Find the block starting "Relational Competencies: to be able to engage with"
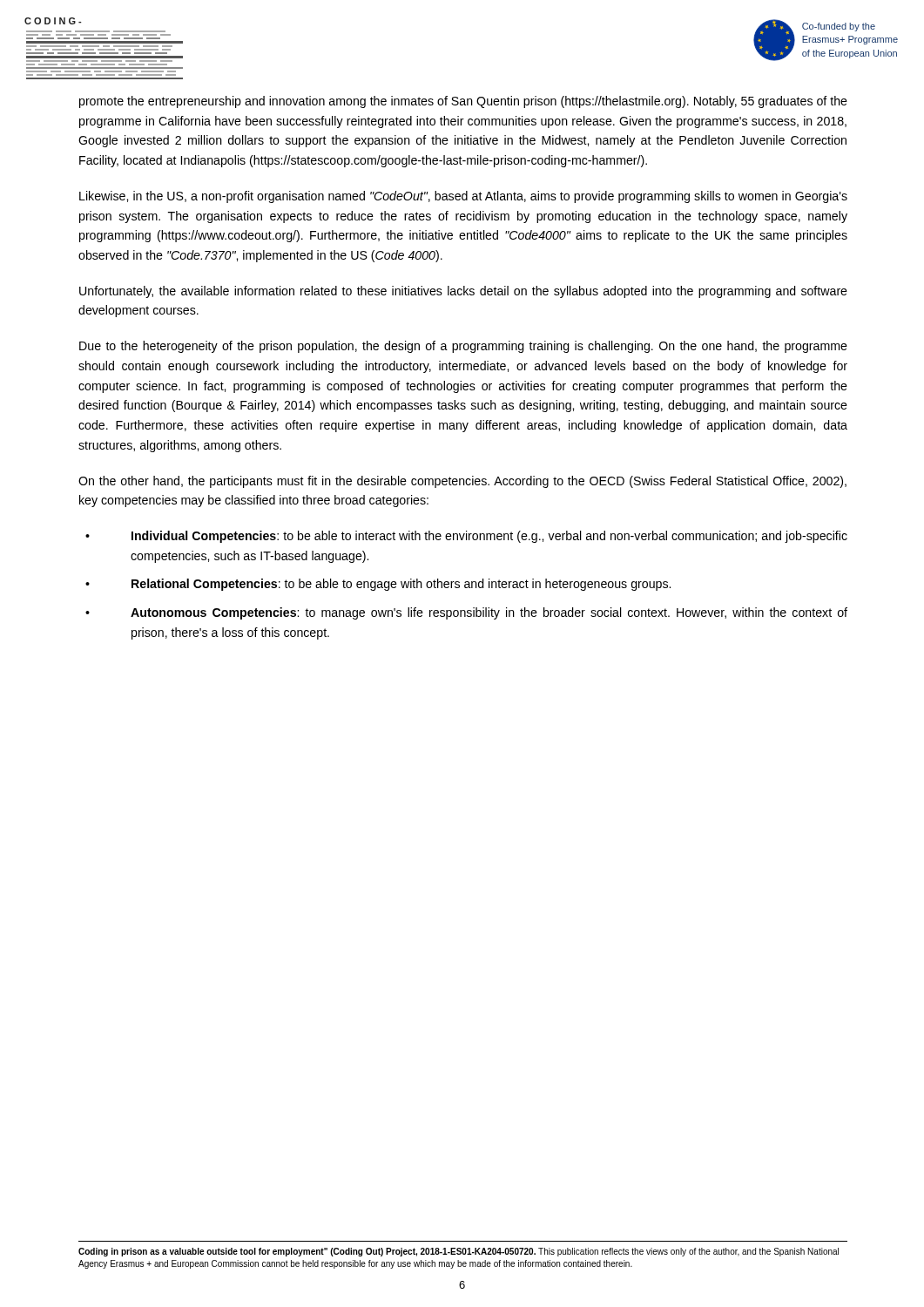Image resolution: width=924 pixels, height=1307 pixels. [401, 584]
